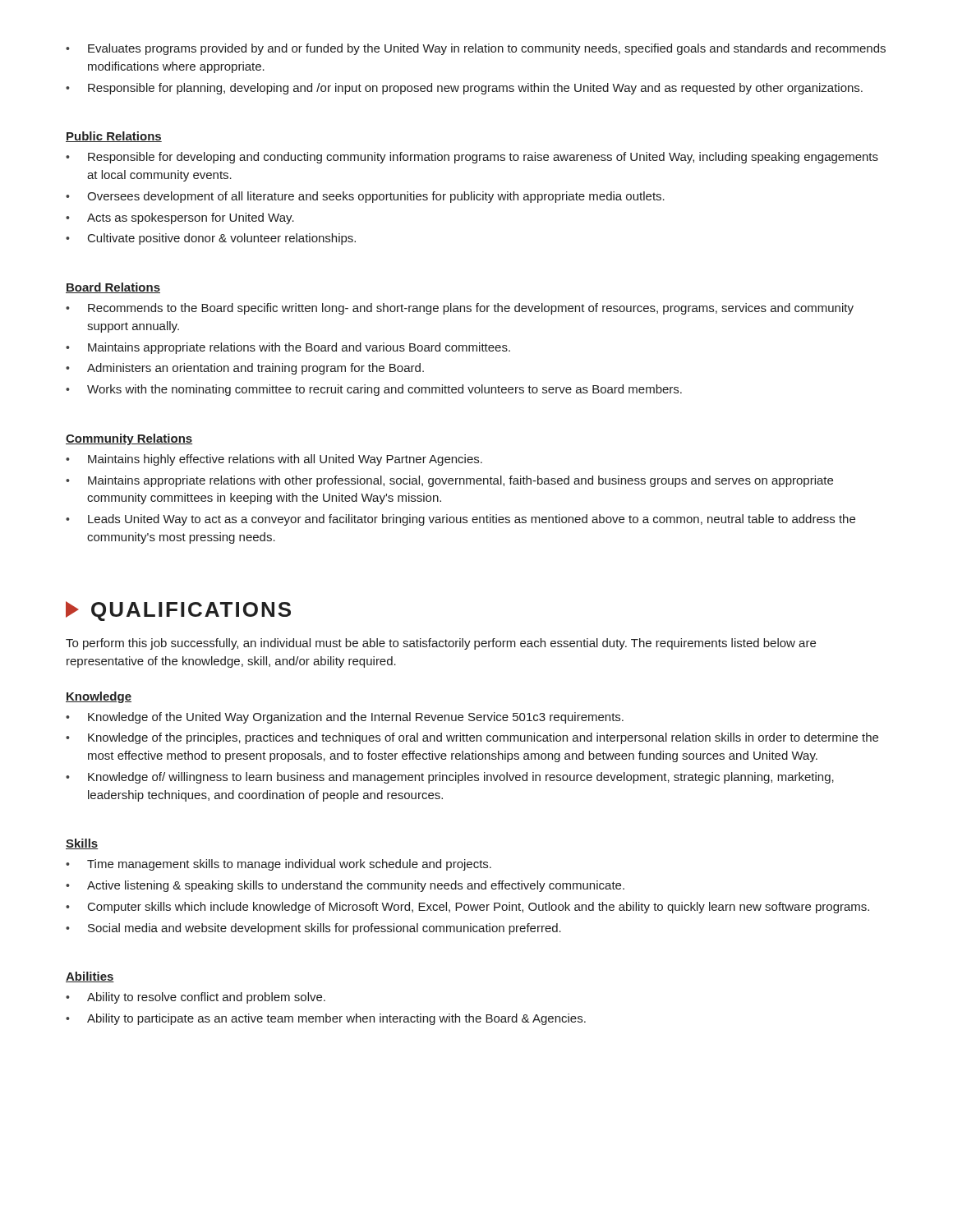The image size is (953, 1232).
Task: Point to the block beginning "• Works with the"
Action: tap(476, 389)
